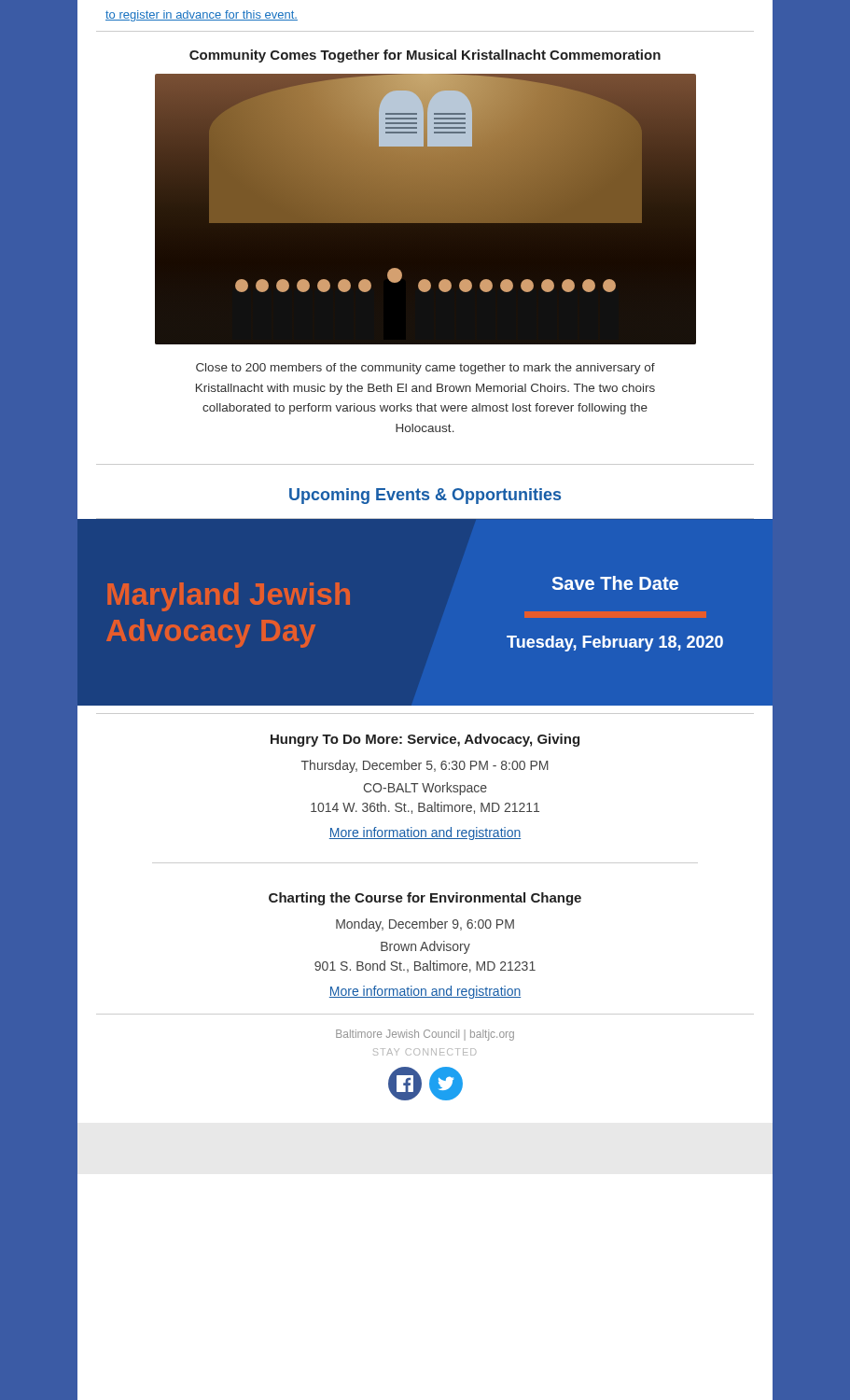850x1400 pixels.
Task: Navigate to the element starting "Charting the Course for Environmental"
Action: coord(425,898)
